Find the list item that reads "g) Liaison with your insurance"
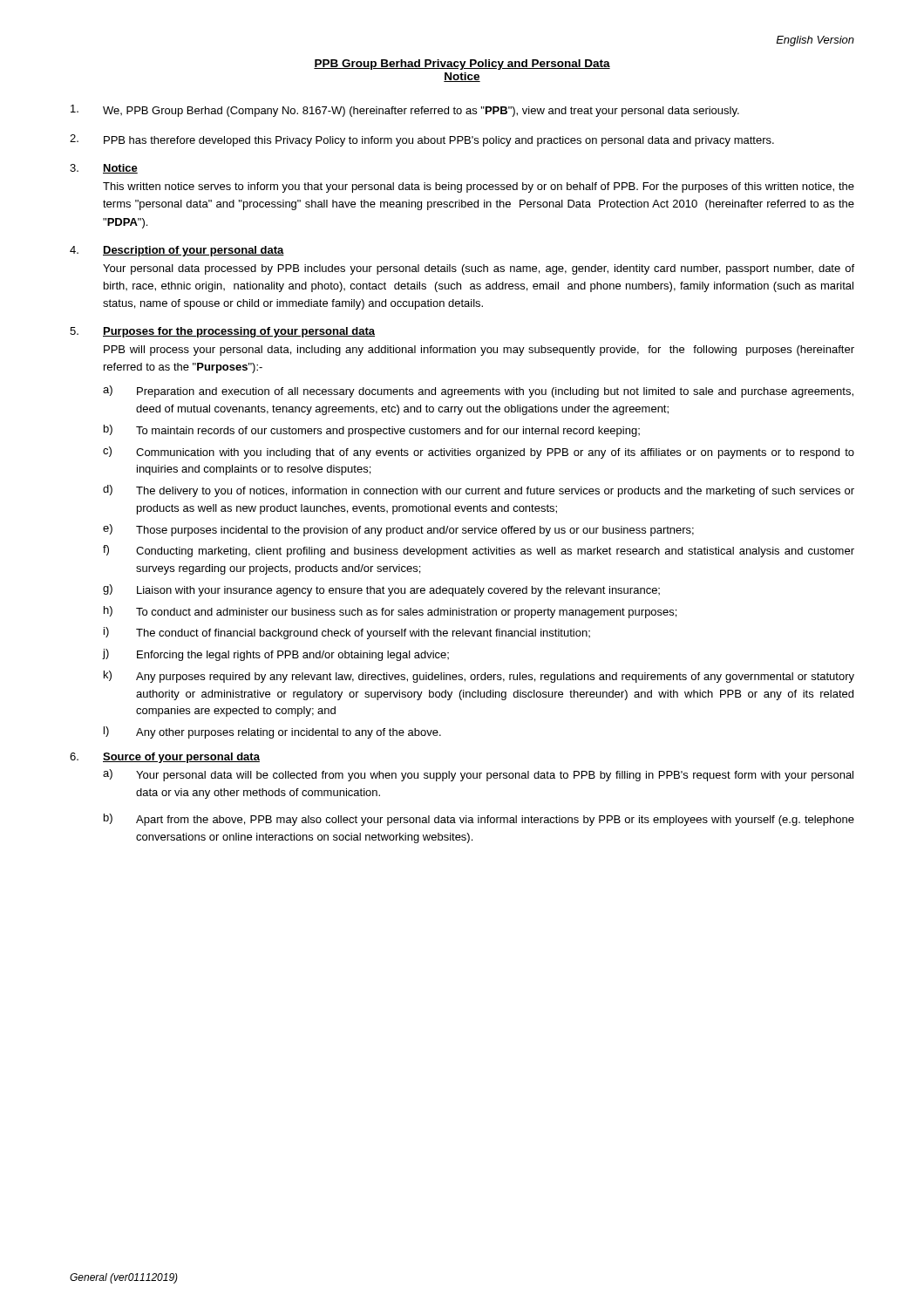The width and height of the screenshot is (924, 1308). click(479, 590)
